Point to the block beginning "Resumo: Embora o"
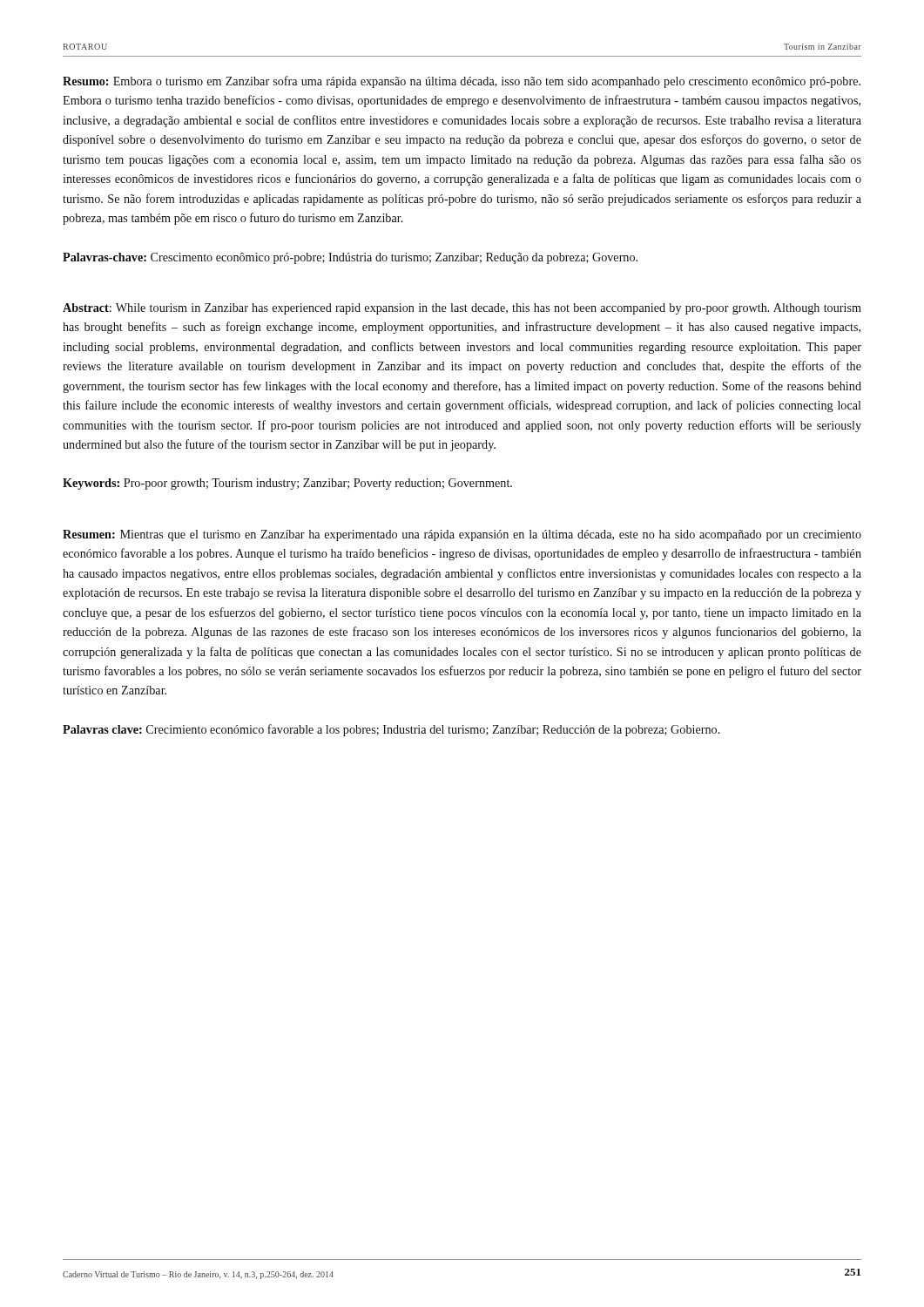The image size is (924, 1307). pyautogui.click(x=462, y=150)
